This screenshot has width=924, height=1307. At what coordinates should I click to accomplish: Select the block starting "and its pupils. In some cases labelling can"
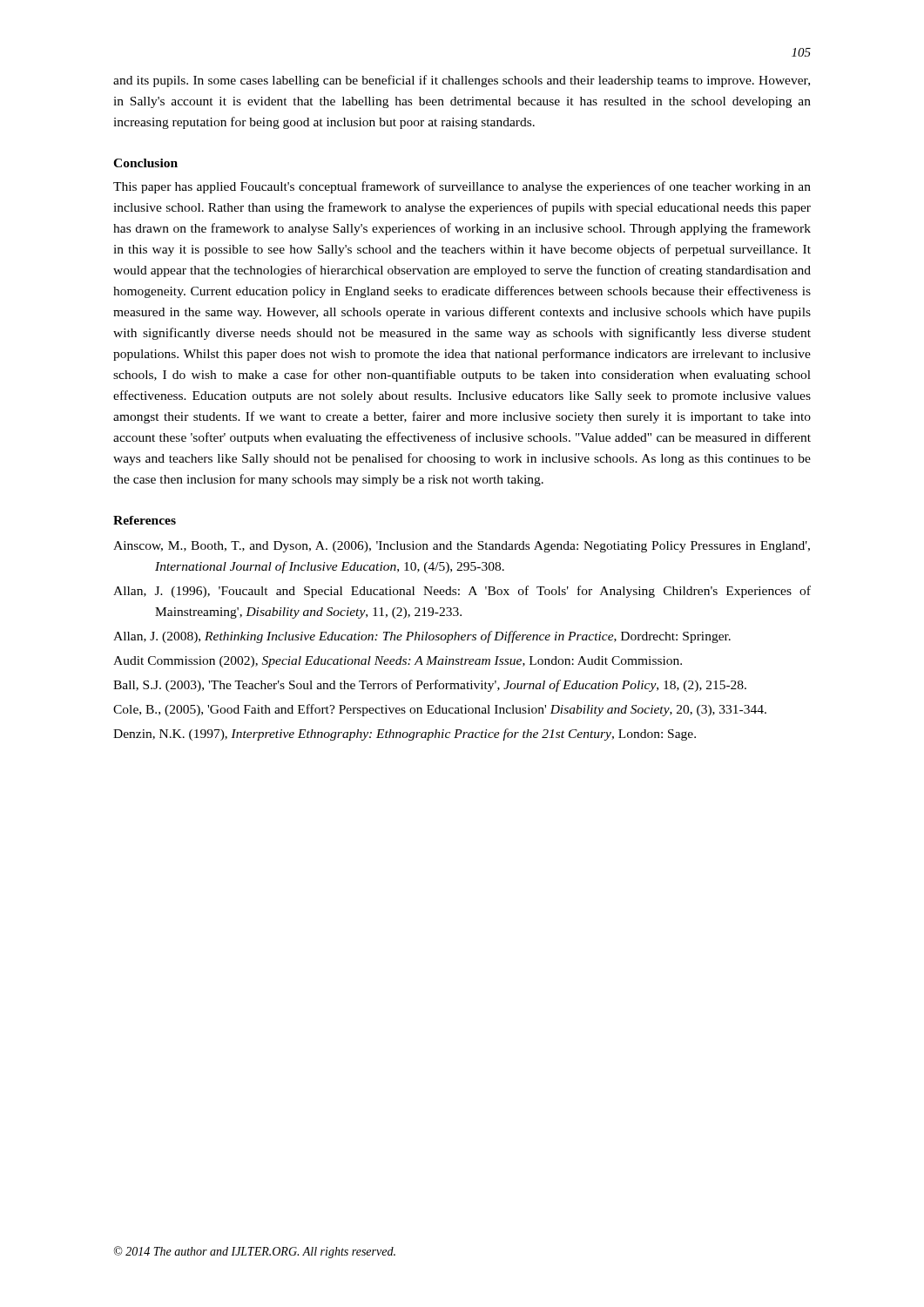pos(462,101)
